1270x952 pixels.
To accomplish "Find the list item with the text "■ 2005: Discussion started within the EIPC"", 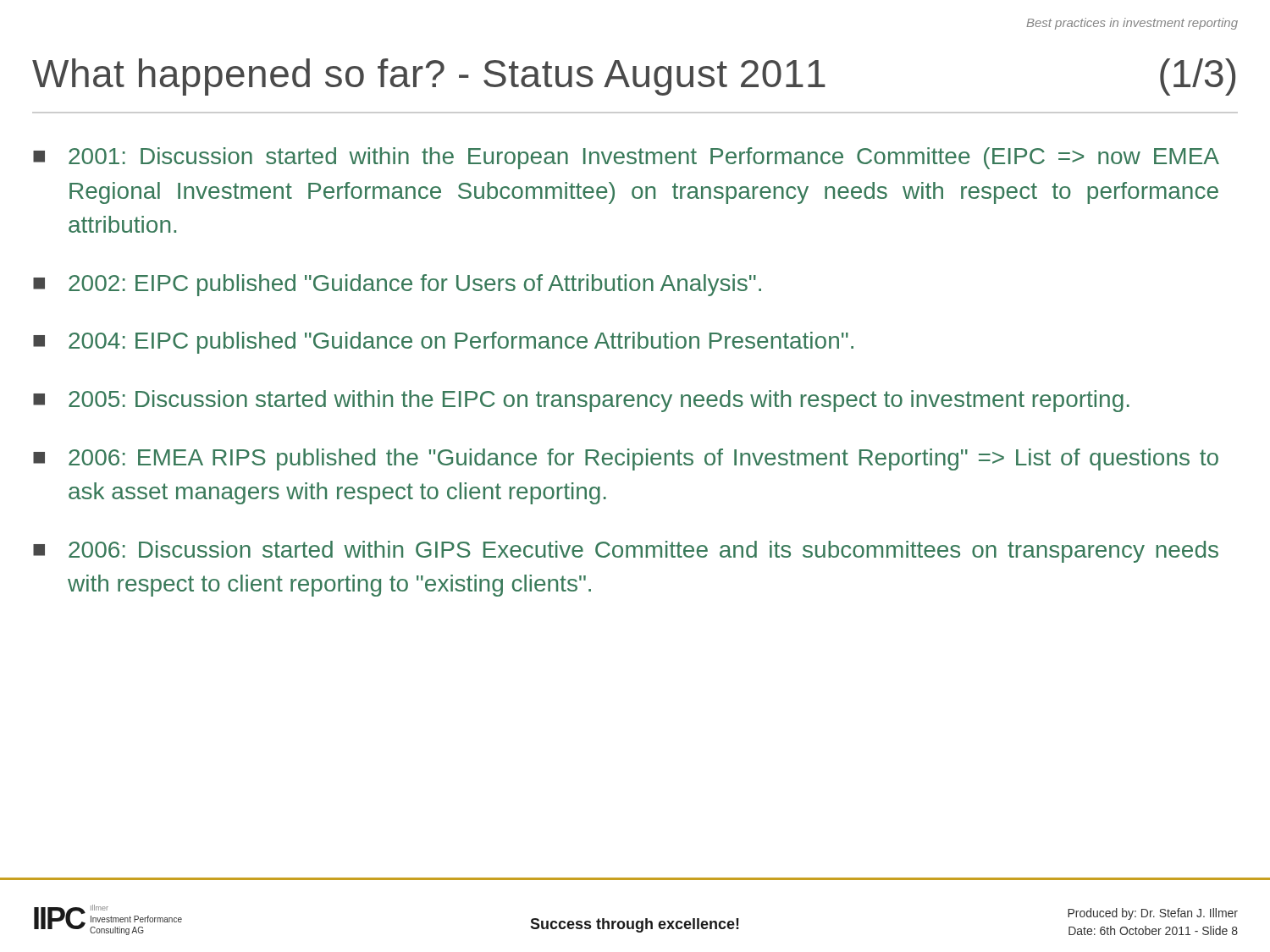I will pos(582,400).
